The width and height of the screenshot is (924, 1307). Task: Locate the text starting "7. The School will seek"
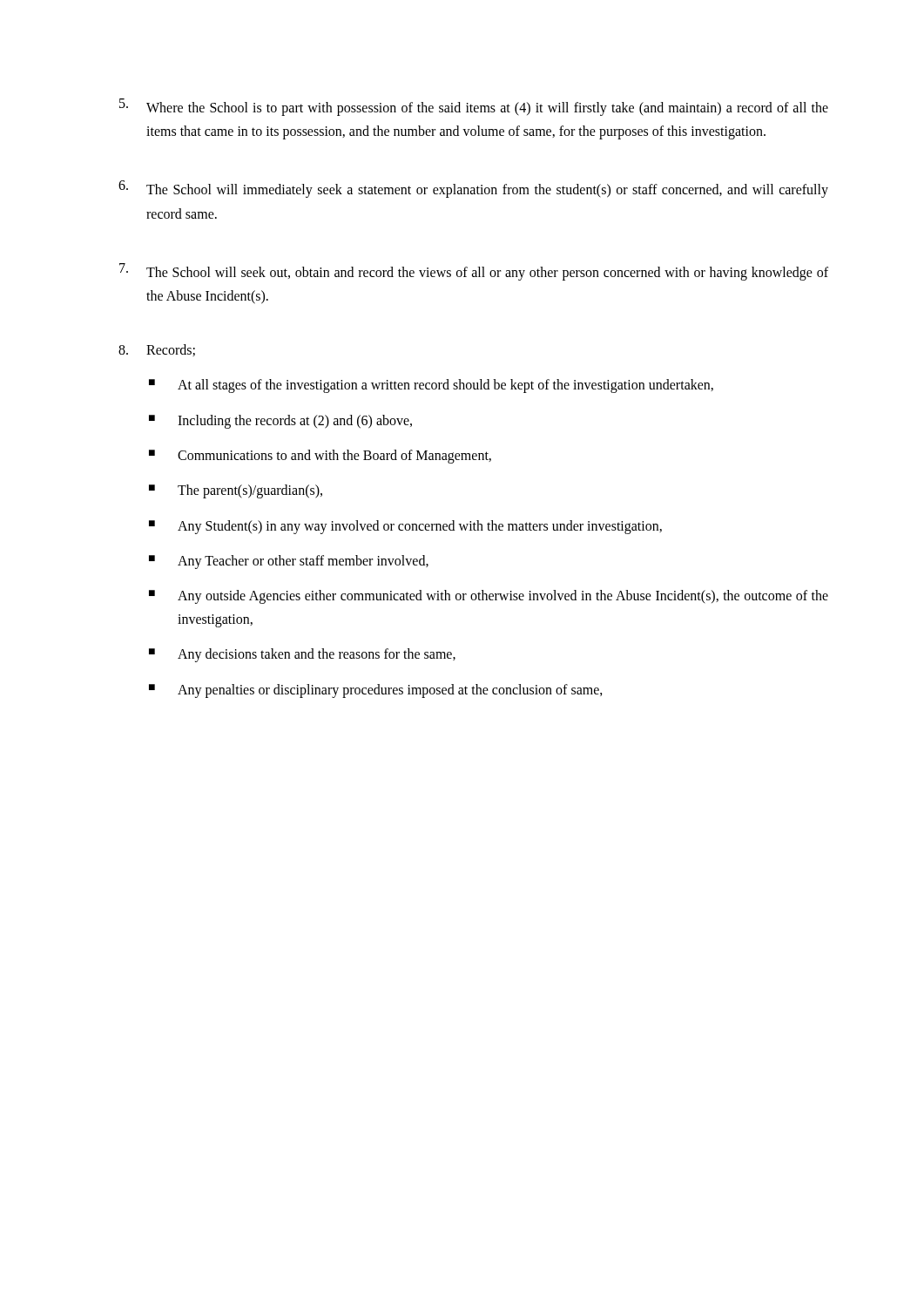pyautogui.click(x=462, y=284)
